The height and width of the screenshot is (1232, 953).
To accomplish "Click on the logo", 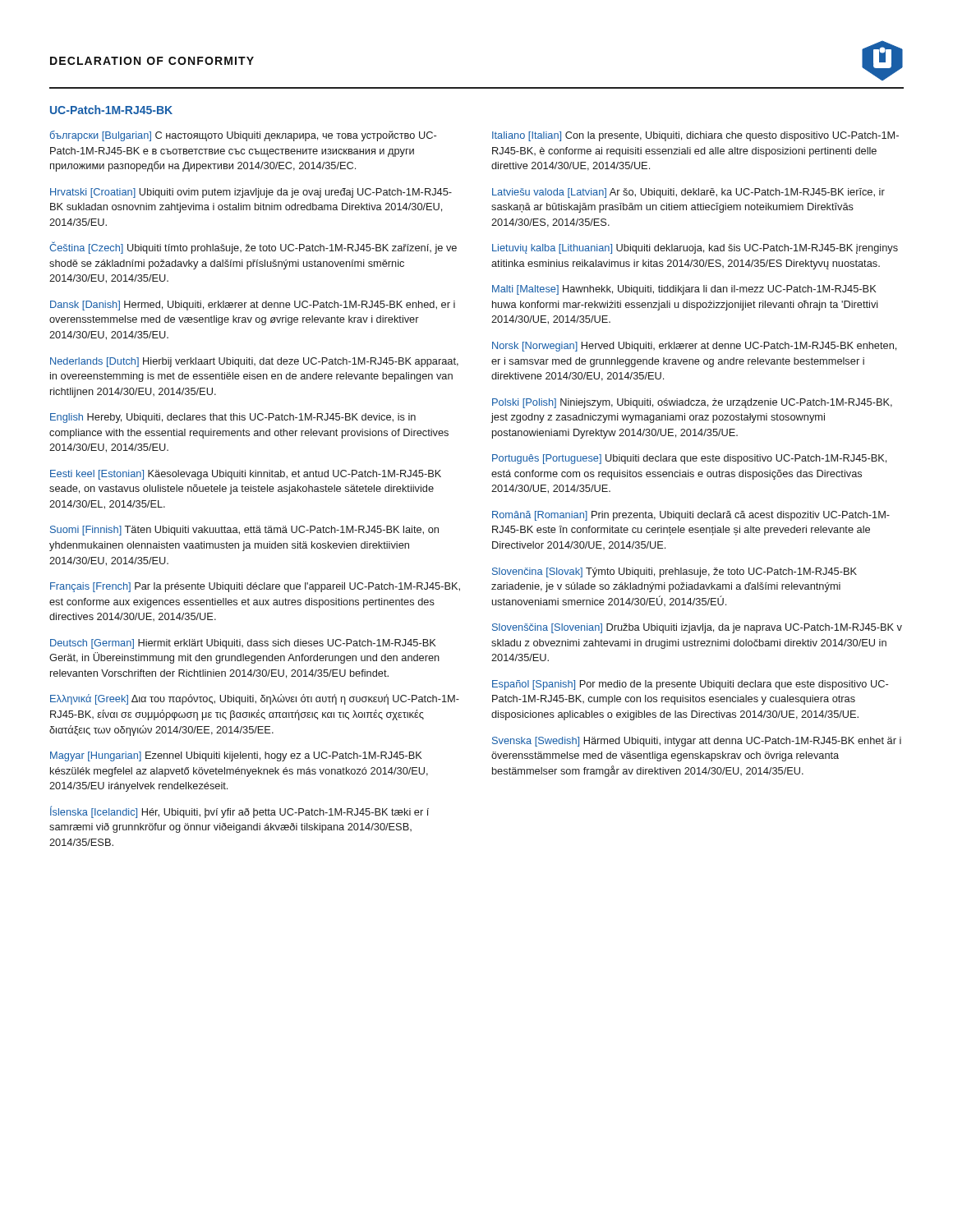I will pos(882,61).
